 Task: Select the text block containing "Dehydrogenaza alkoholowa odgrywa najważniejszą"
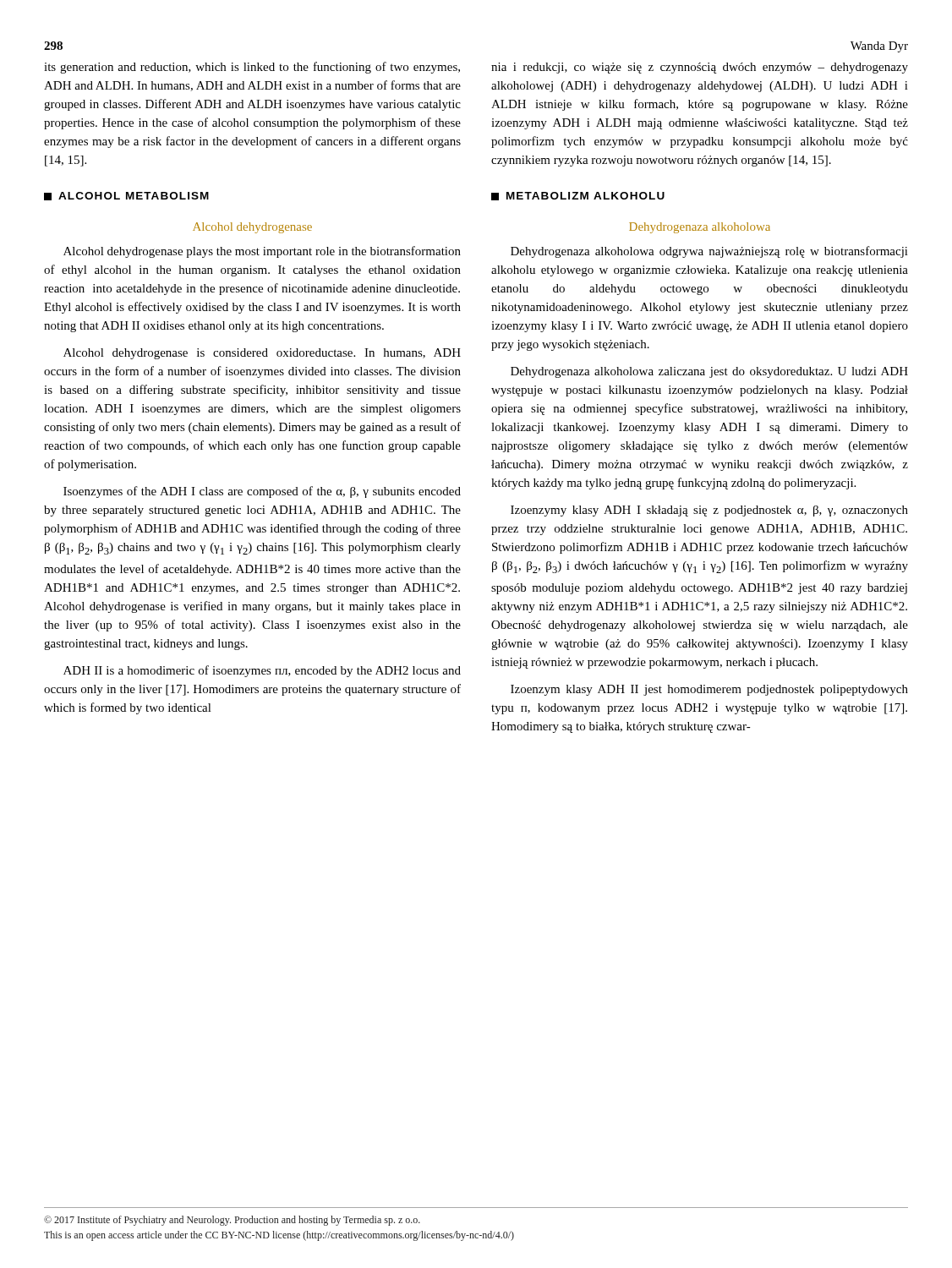(700, 297)
